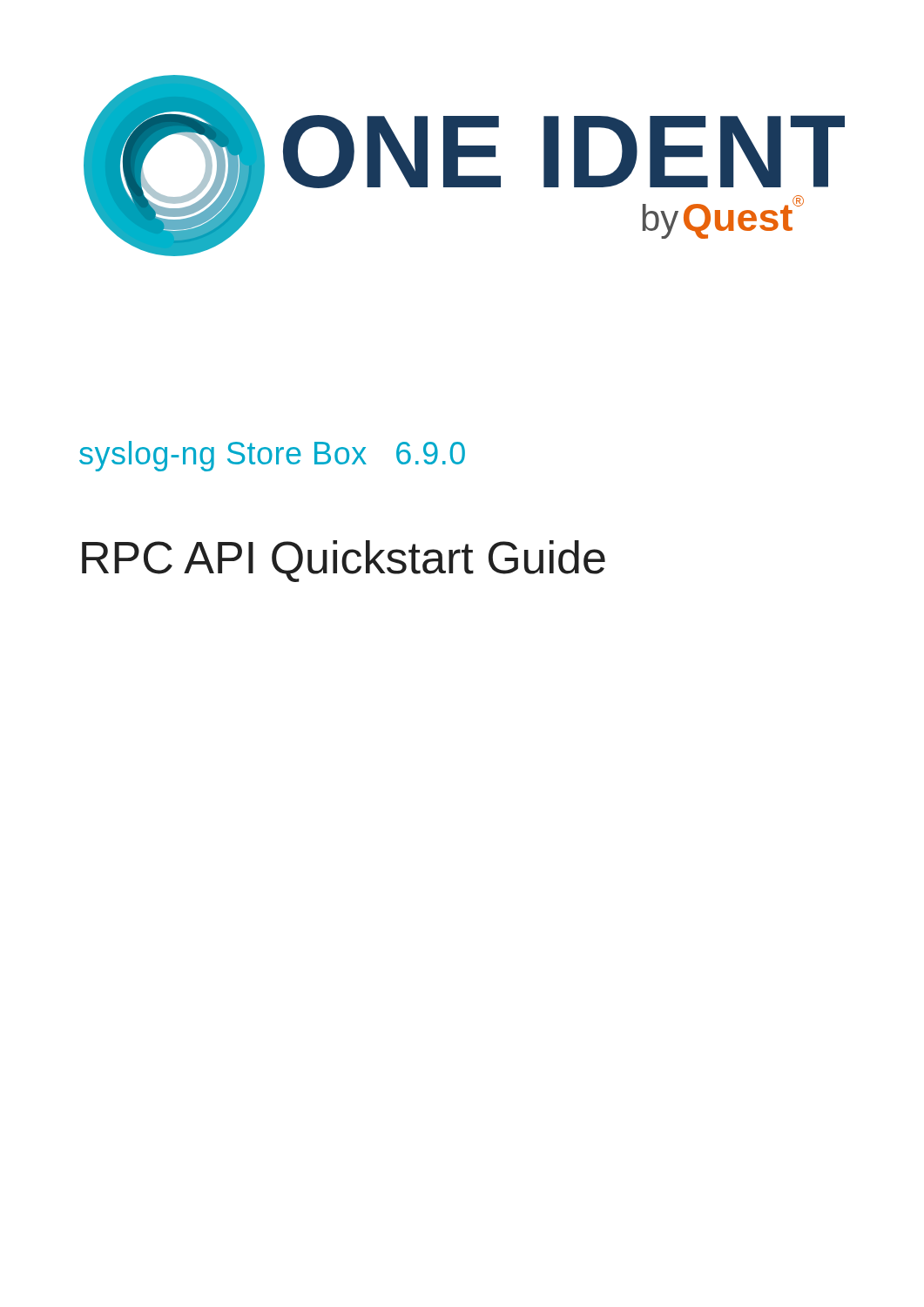Image resolution: width=924 pixels, height=1307 pixels.
Task: Select the text containing "syslog-ng Store Box 6.9.0"
Action: coord(272,454)
